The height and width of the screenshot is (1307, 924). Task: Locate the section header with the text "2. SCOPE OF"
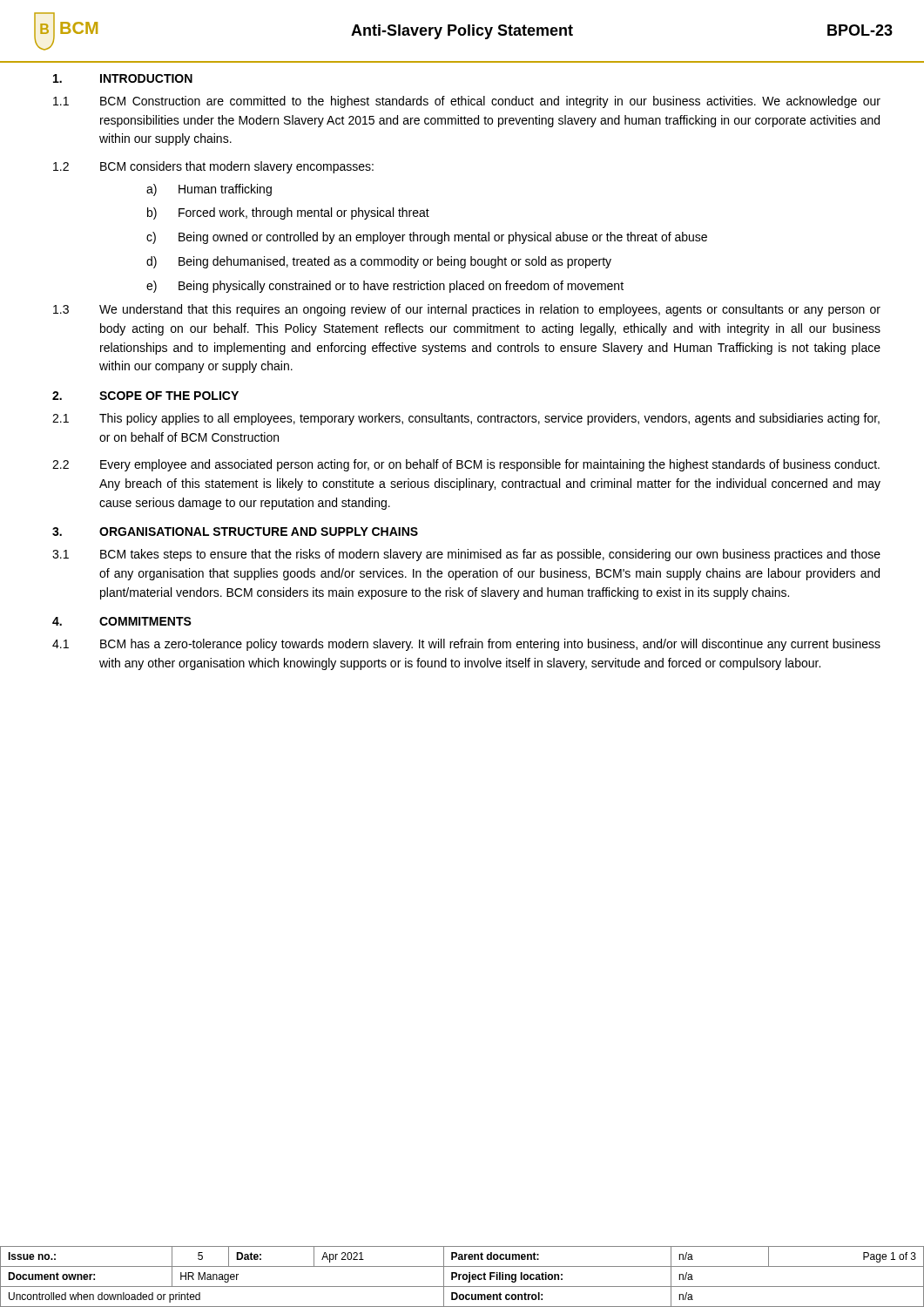point(146,396)
